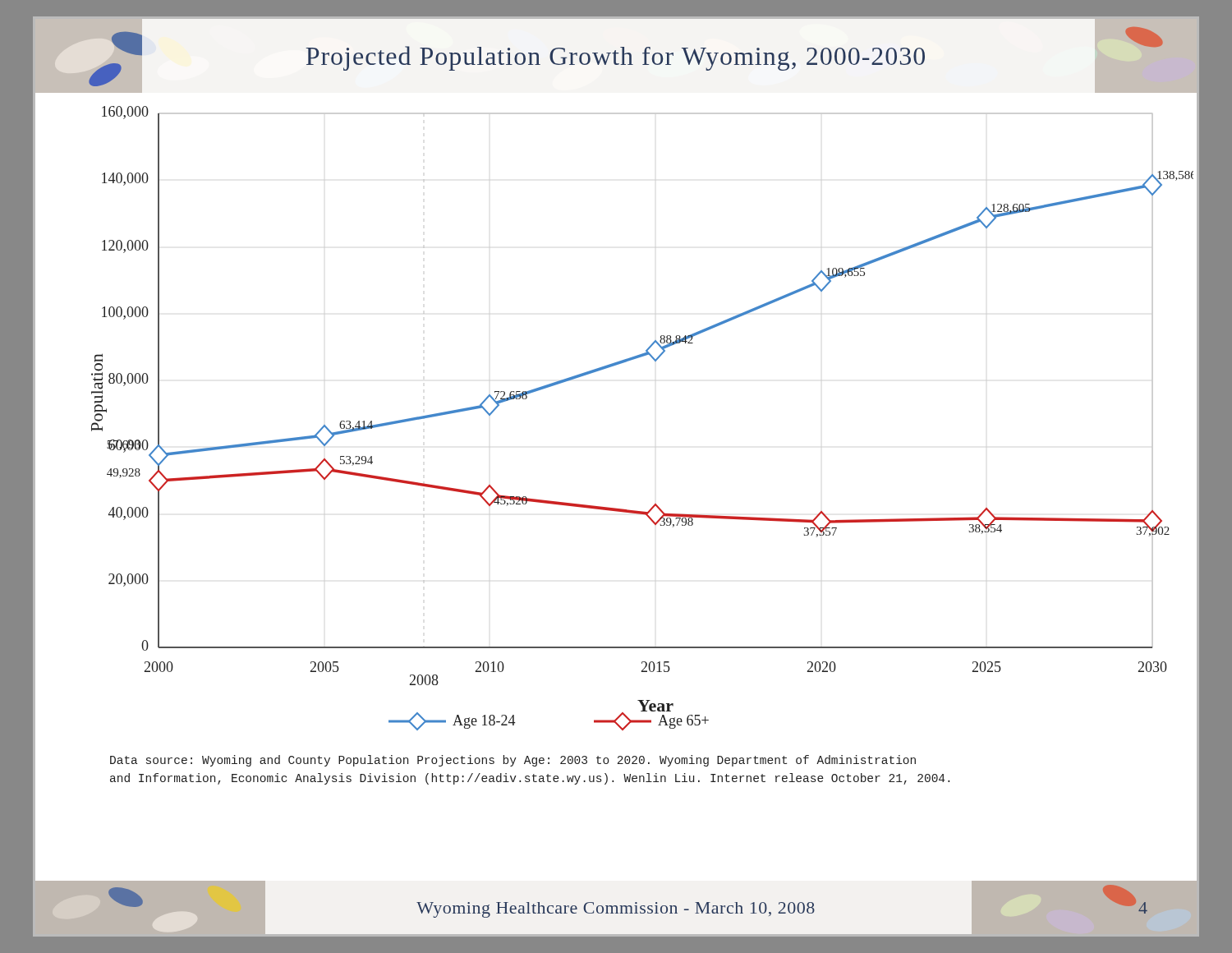Viewport: 1232px width, 953px height.
Task: Select the footnote with the text "Data source: Wyoming"
Action: 531,770
